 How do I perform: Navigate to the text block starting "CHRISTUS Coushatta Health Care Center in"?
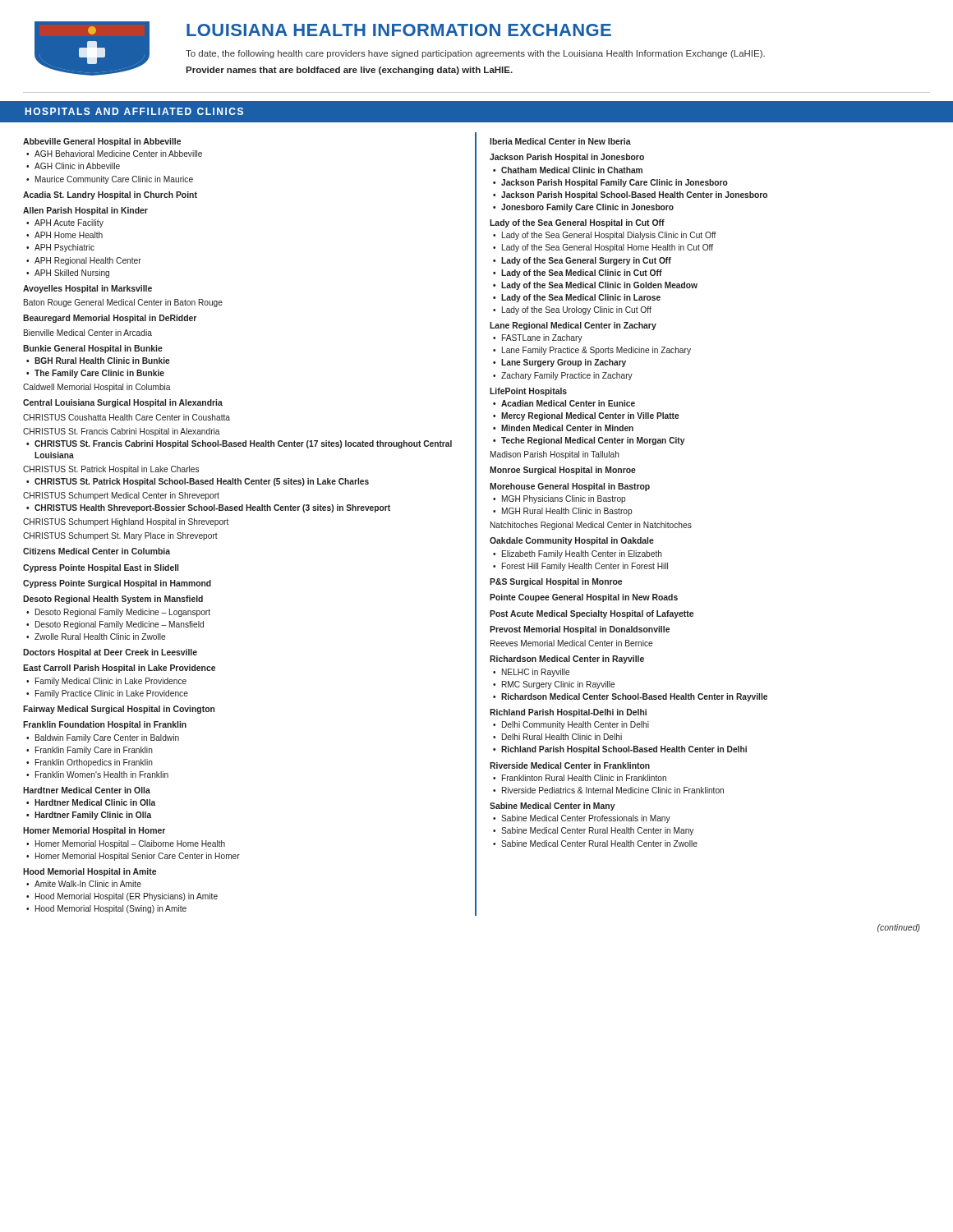127,417
